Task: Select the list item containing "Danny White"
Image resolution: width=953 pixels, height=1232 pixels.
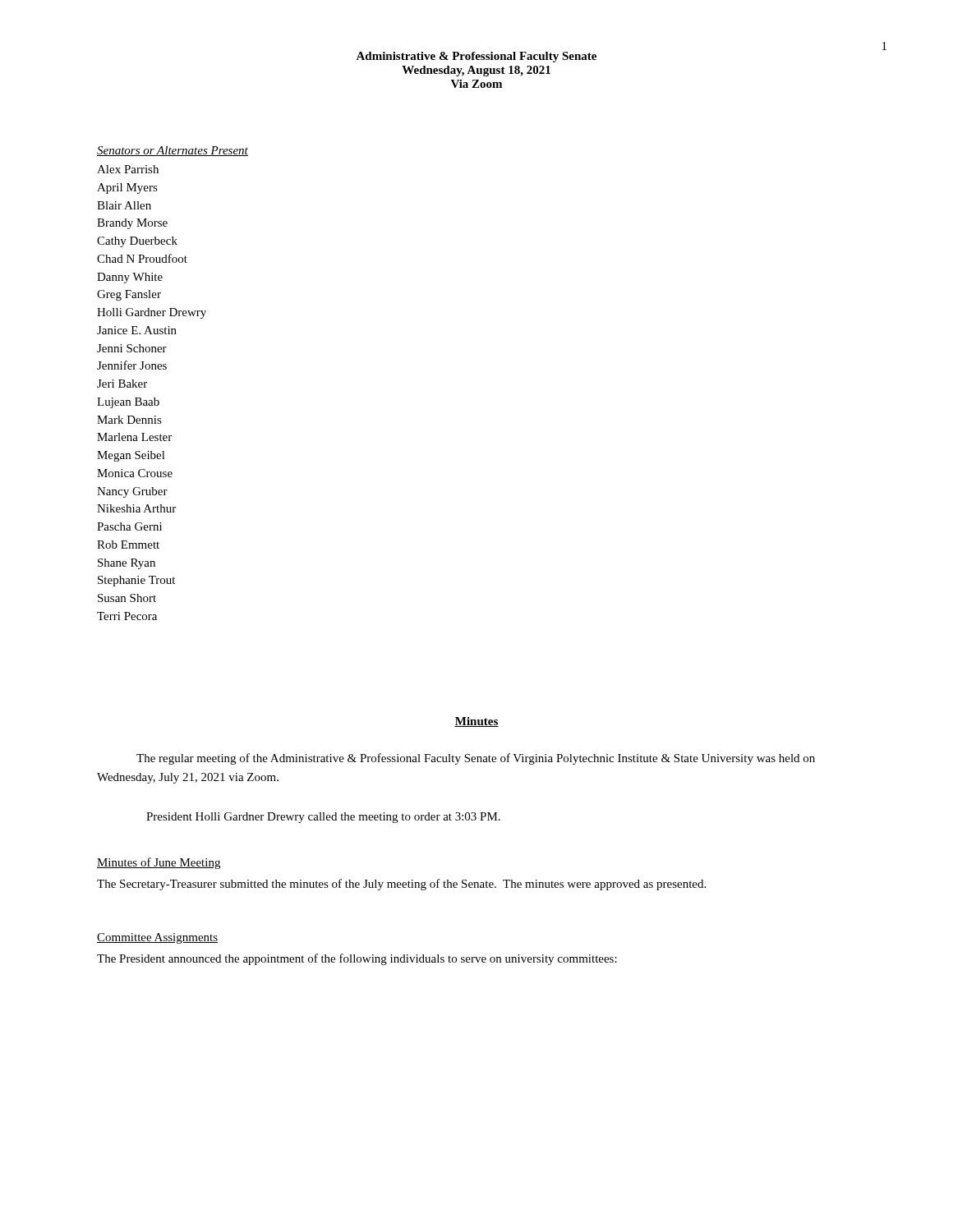Action: (x=130, y=276)
